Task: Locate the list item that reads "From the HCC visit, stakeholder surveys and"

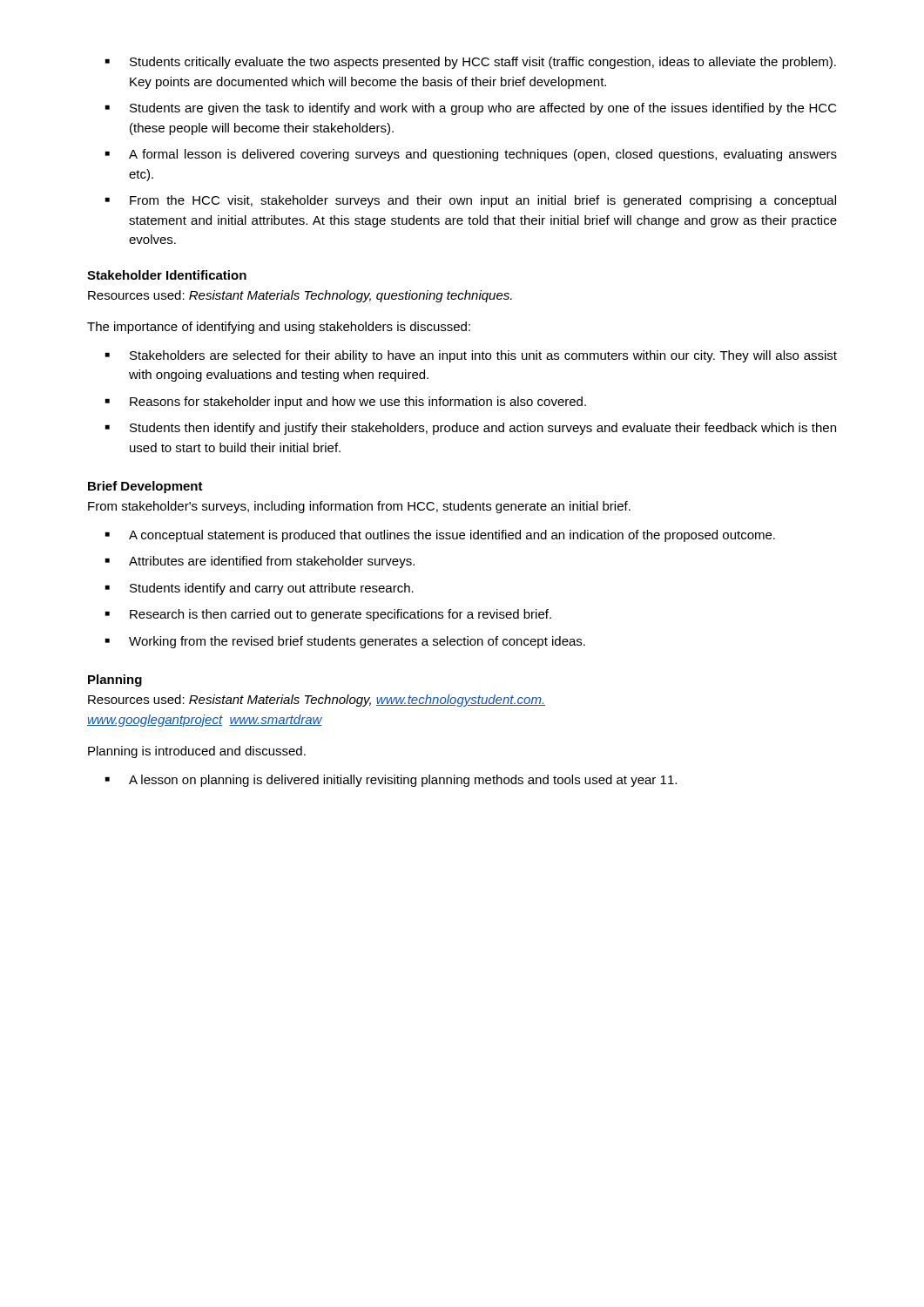Action: click(x=471, y=220)
